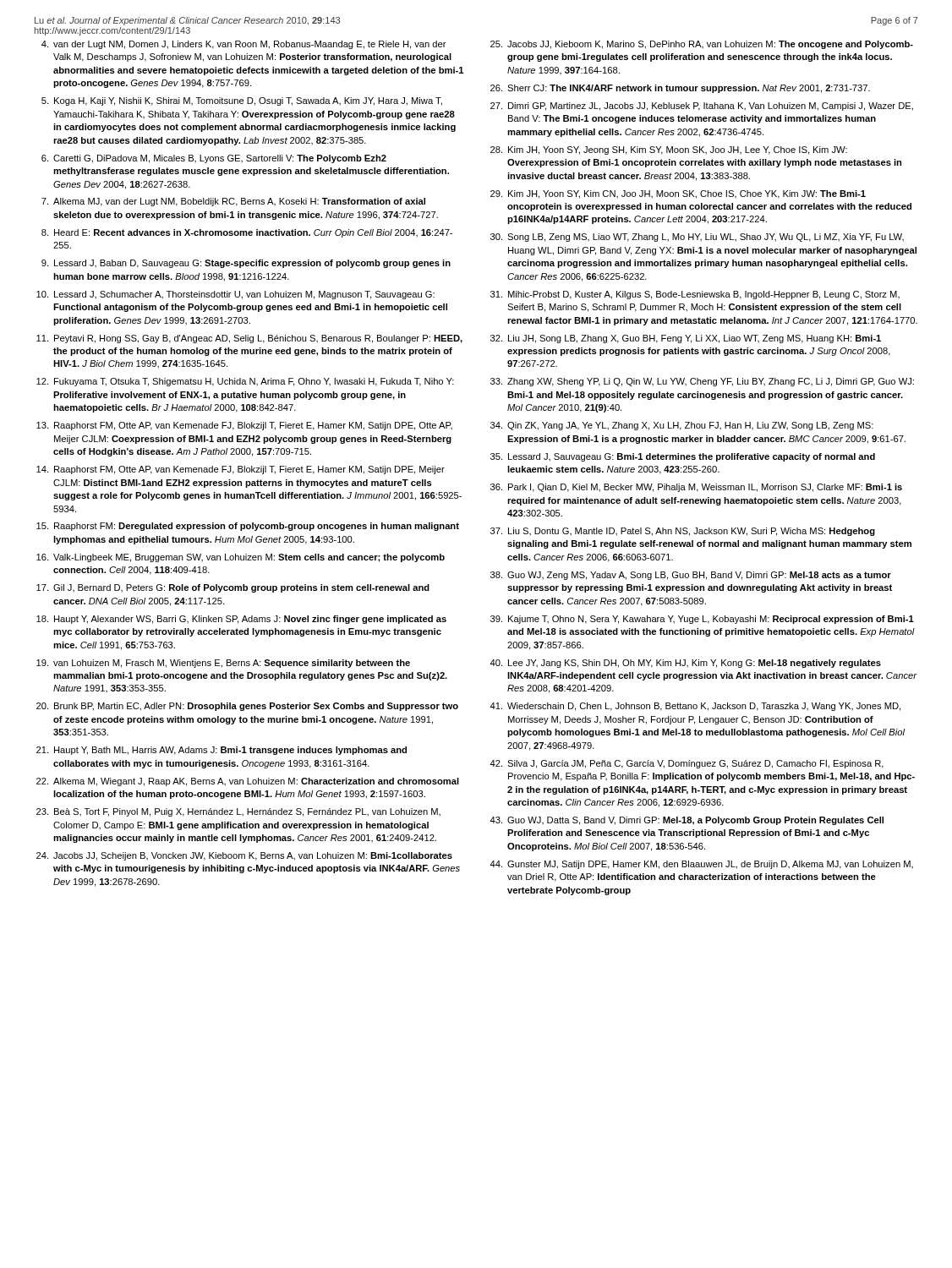
Task: Find the passage starting "14. Raaphorst FM, Otte"
Action: tap(249, 489)
